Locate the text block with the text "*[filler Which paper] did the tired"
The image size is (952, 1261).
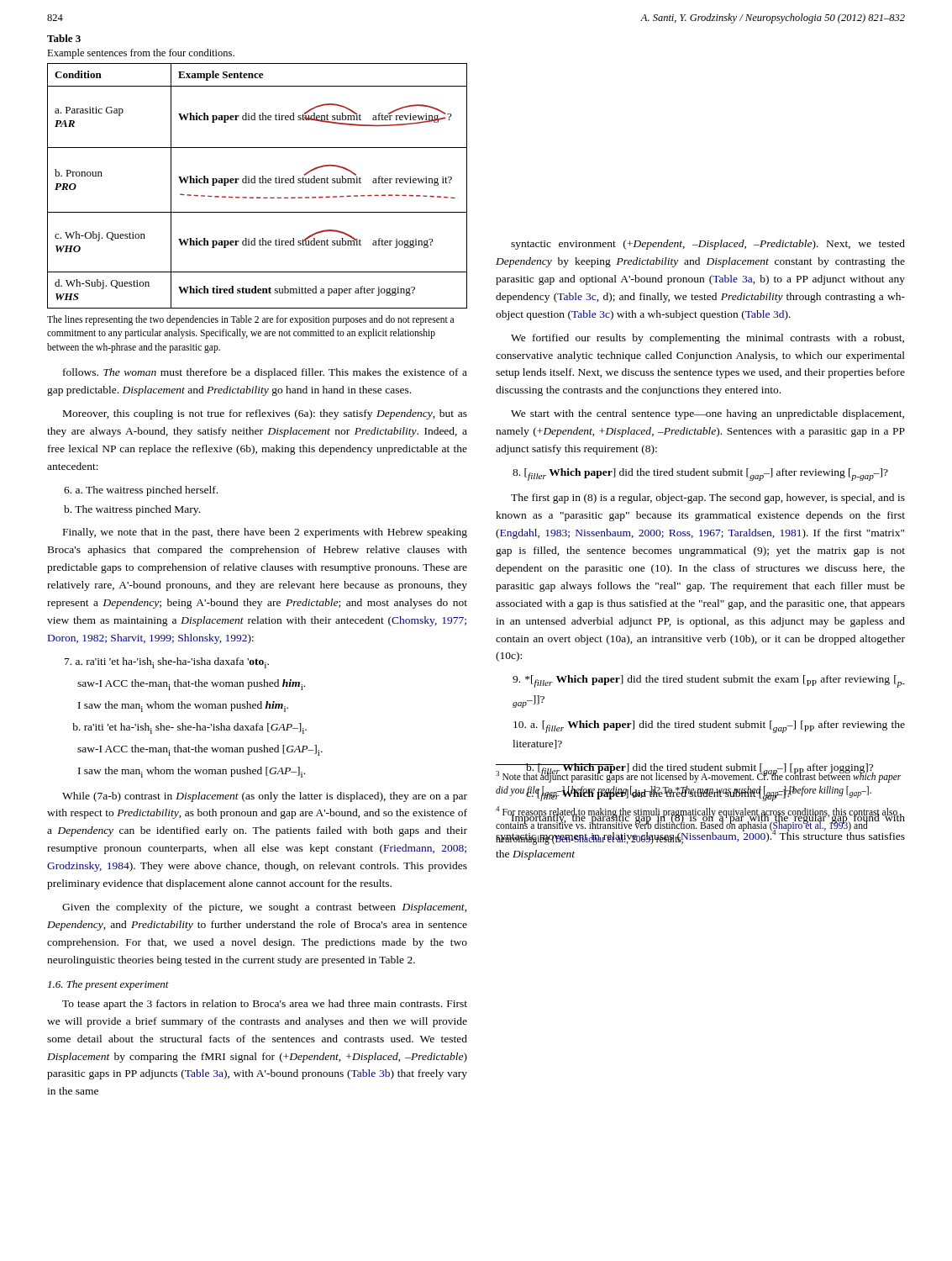(x=709, y=690)
